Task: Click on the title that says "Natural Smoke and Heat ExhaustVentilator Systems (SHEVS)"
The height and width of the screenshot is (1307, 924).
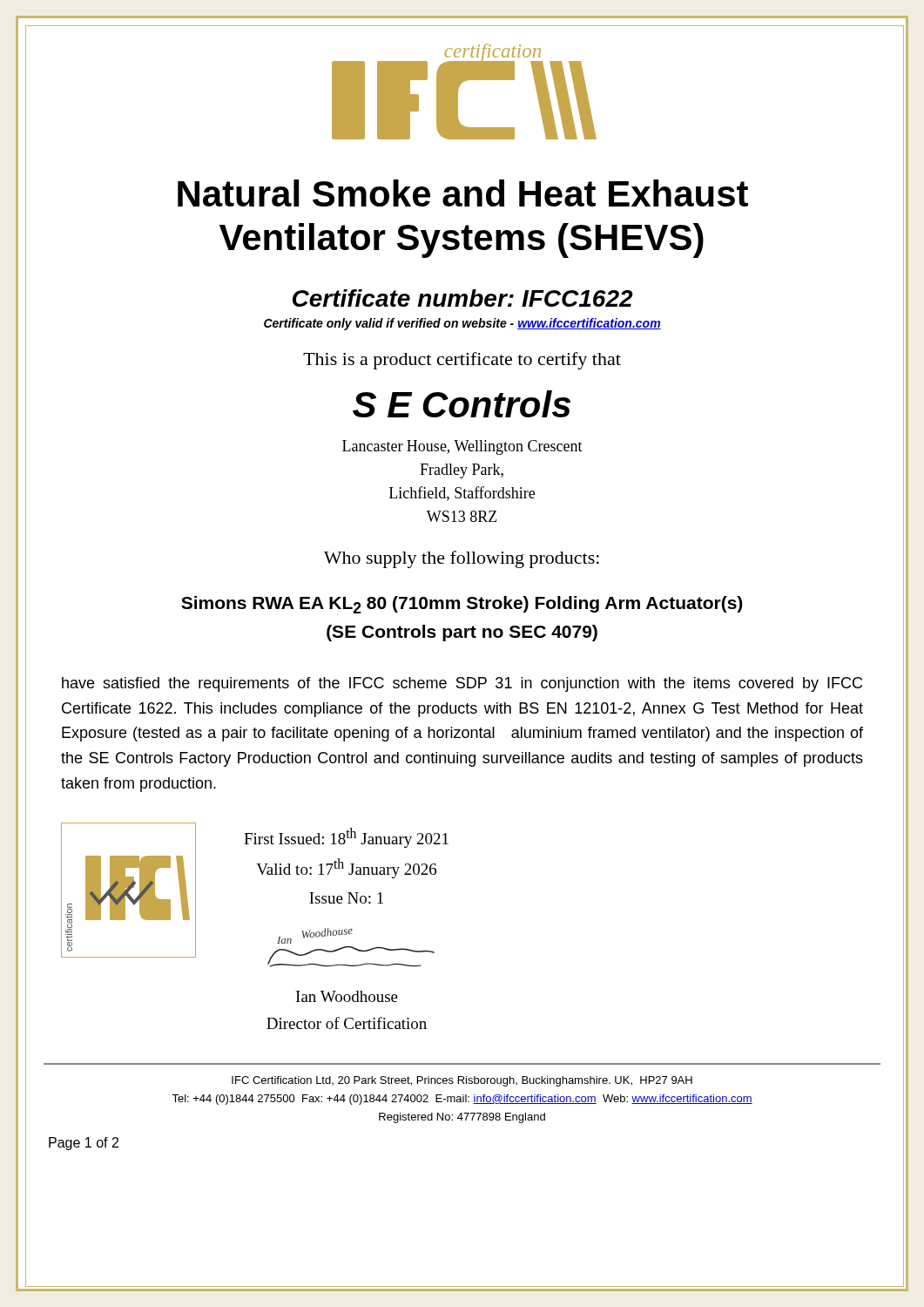Action: pos(462,216)
